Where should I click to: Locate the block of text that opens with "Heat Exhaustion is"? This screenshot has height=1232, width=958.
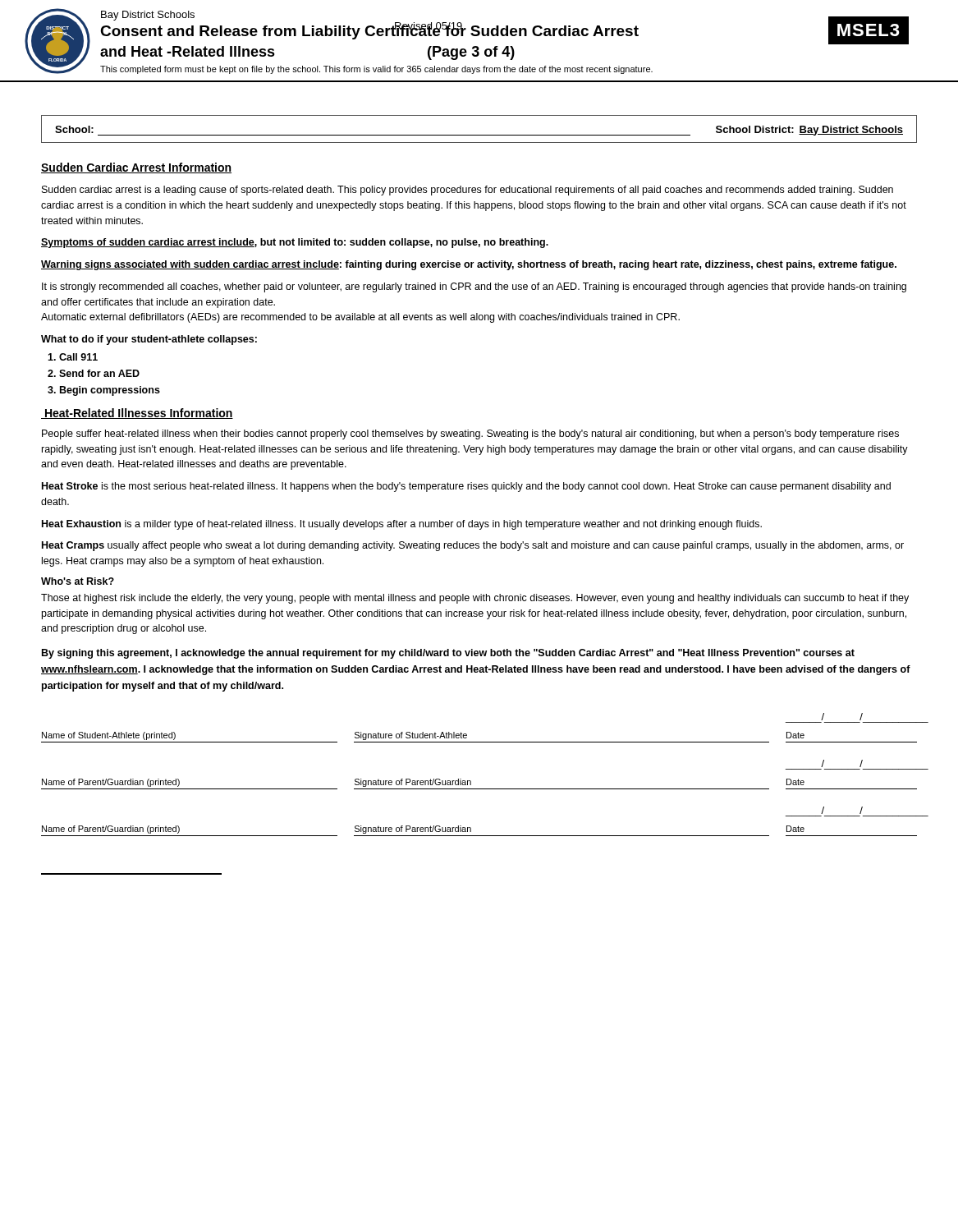(x=402, y=524)
